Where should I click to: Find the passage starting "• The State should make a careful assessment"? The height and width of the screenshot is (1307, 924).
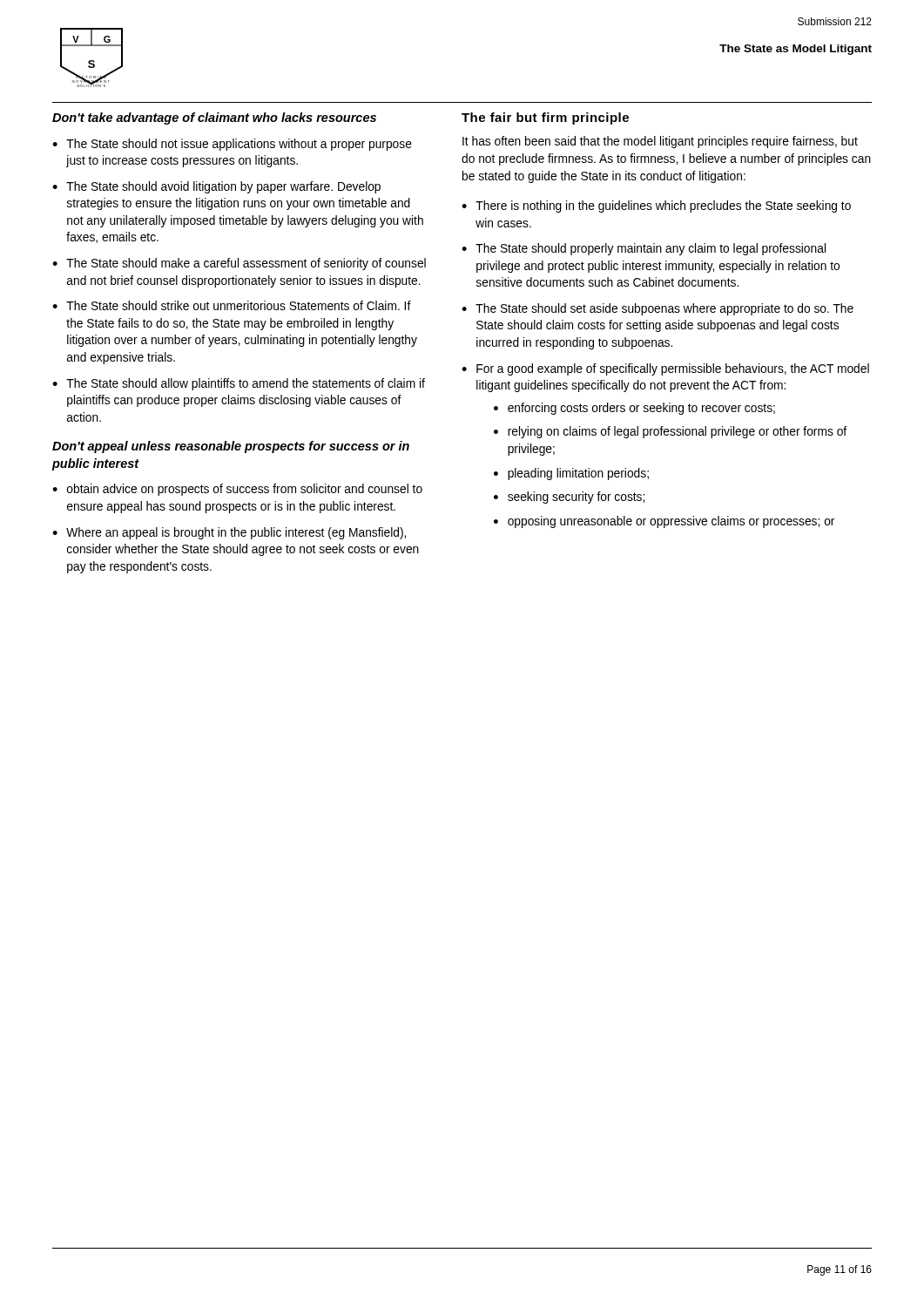point(240,272)
